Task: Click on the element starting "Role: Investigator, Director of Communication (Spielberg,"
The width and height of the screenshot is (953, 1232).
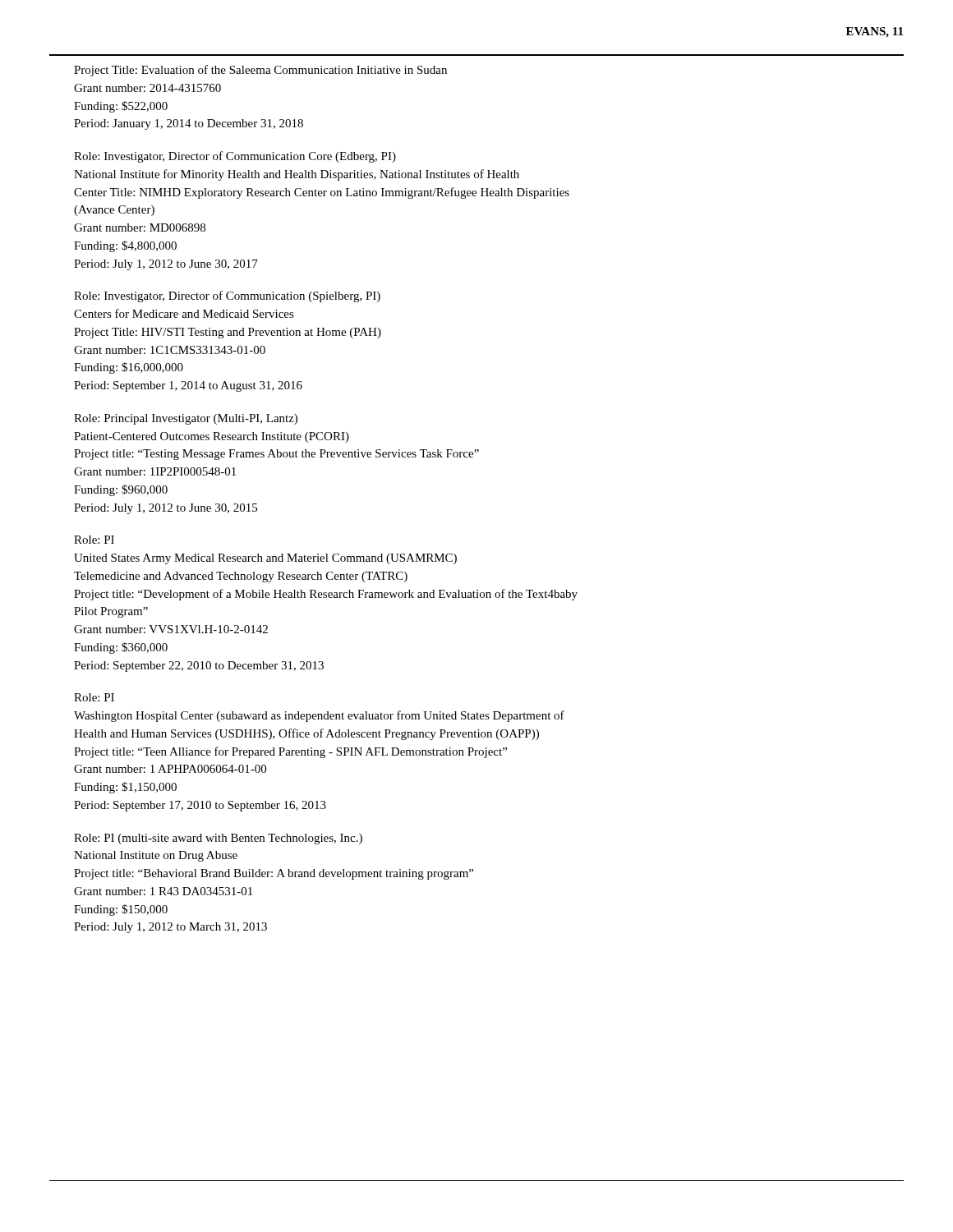Action: pyautogui.click(x=227, y=297)
